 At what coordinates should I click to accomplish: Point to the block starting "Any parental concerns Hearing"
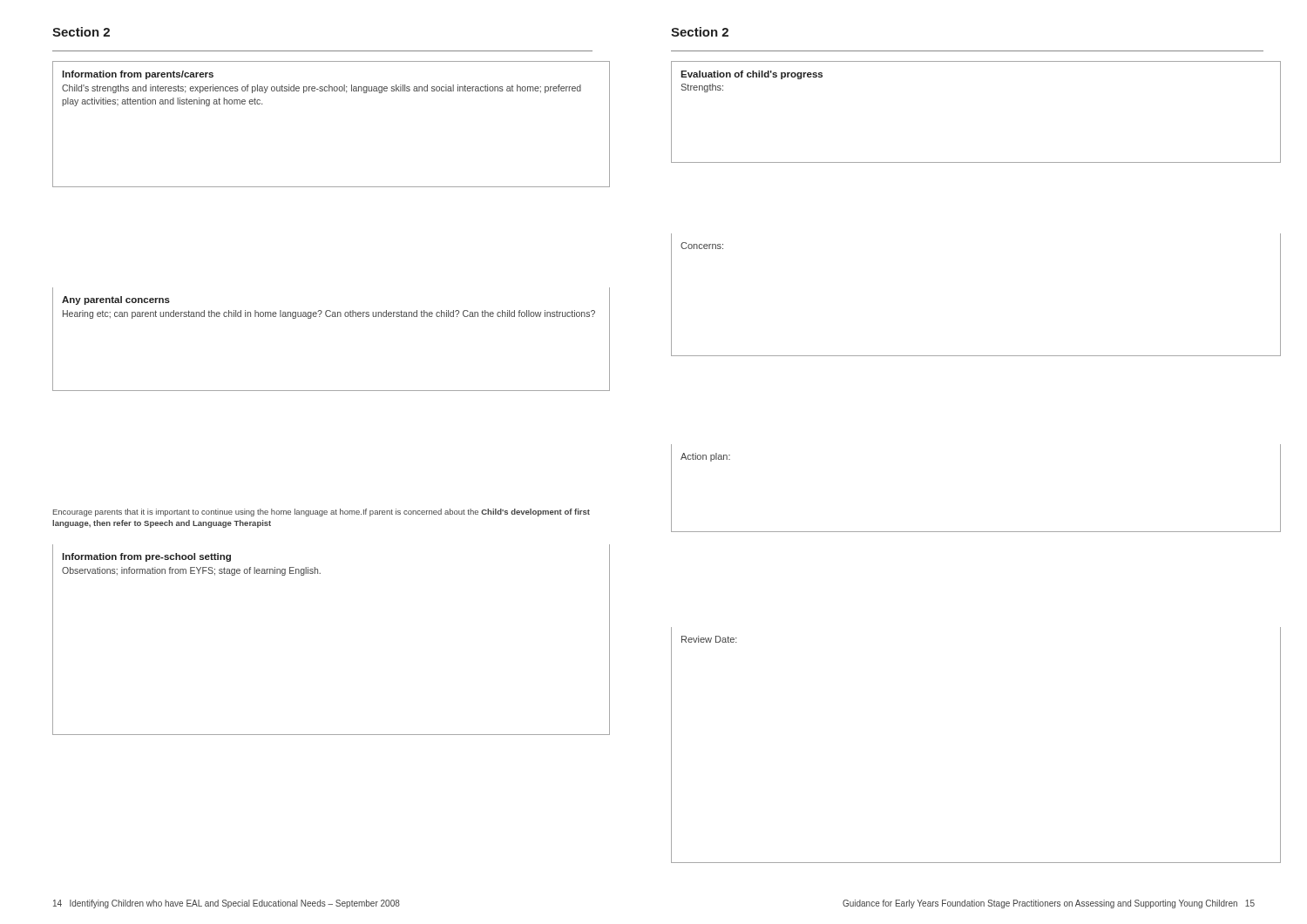pyautogui.click(x=331, y=308)
